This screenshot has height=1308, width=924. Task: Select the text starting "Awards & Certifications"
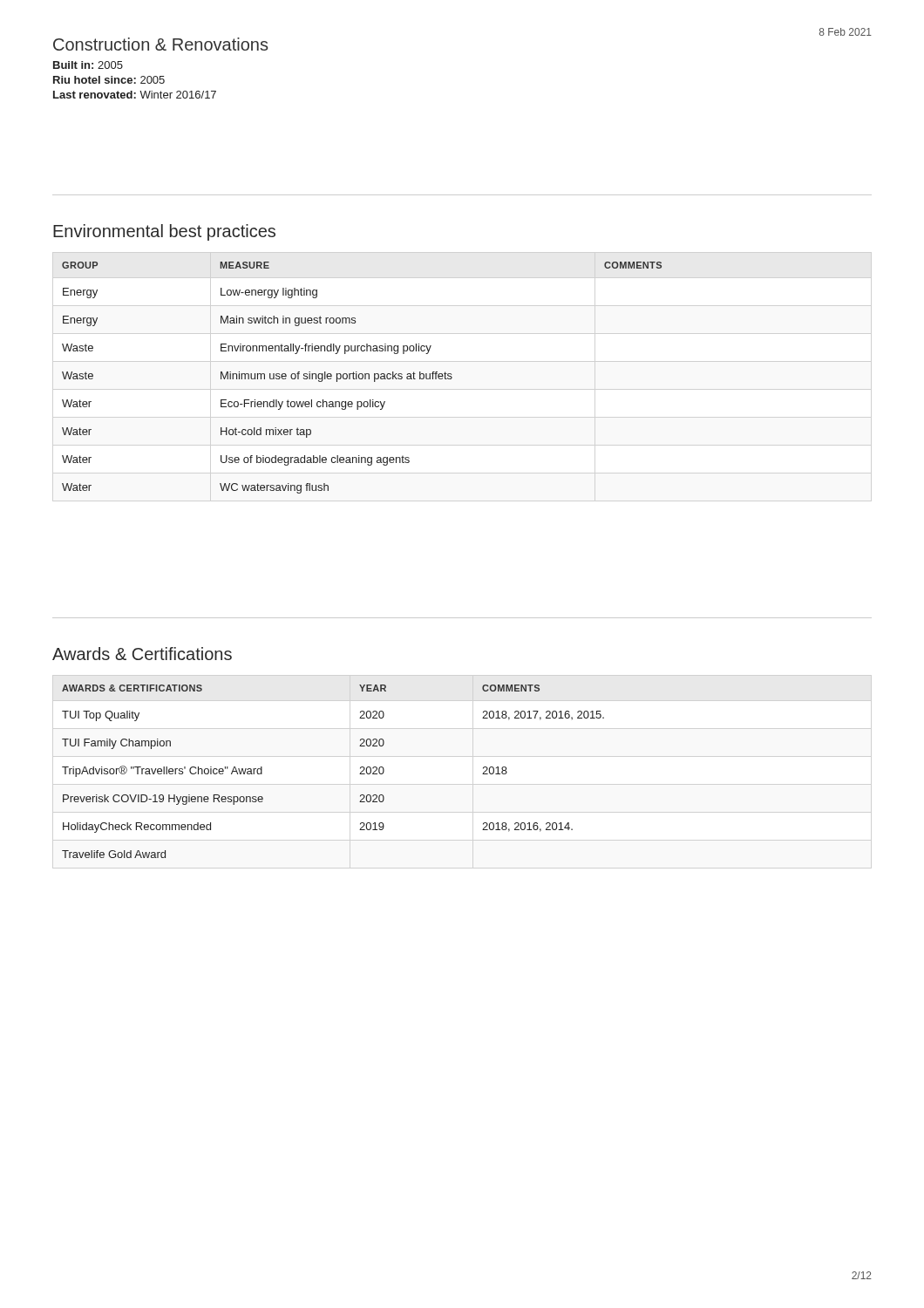[142, 654]
